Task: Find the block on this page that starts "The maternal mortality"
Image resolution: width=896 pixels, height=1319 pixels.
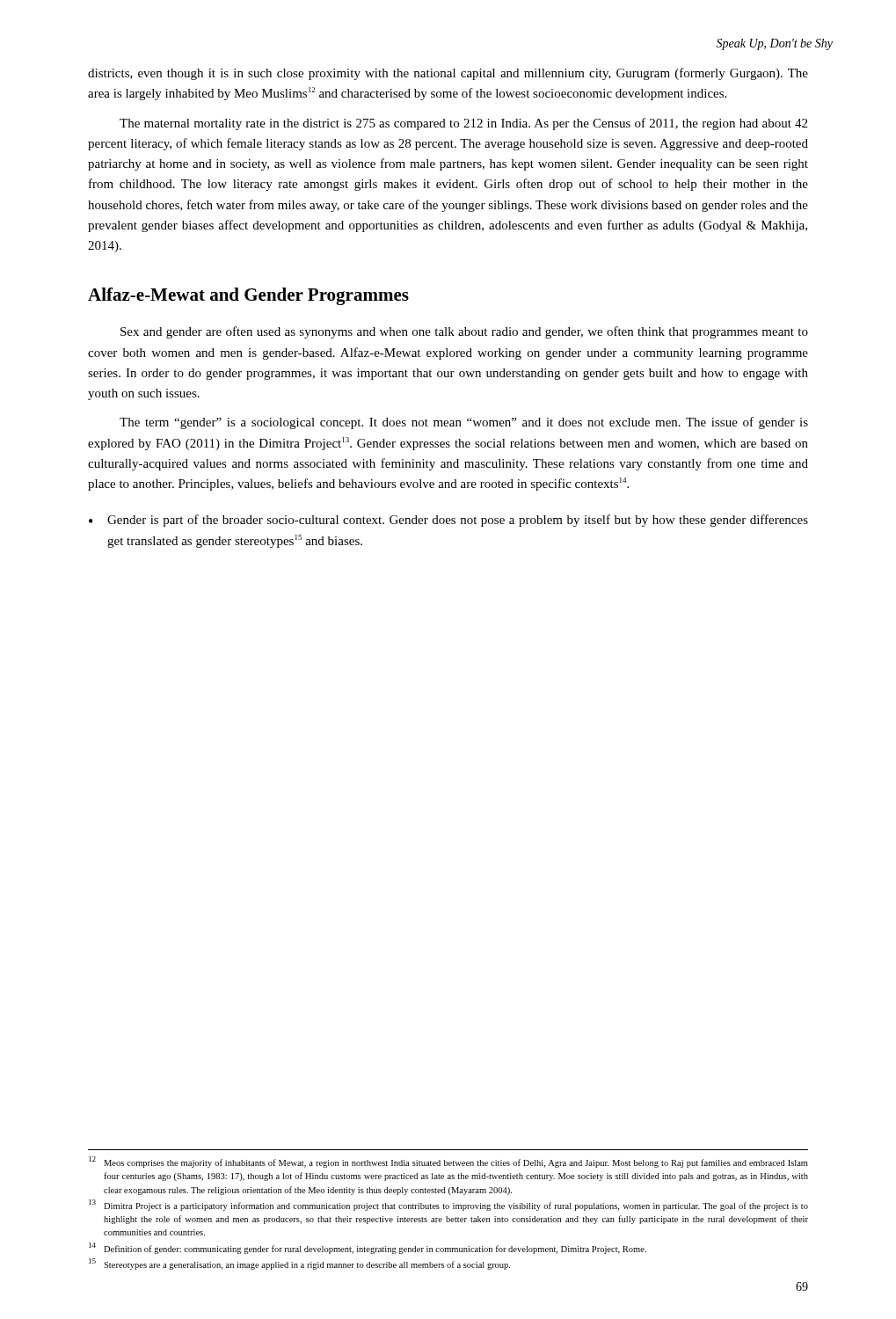Action: pos(448,185)
